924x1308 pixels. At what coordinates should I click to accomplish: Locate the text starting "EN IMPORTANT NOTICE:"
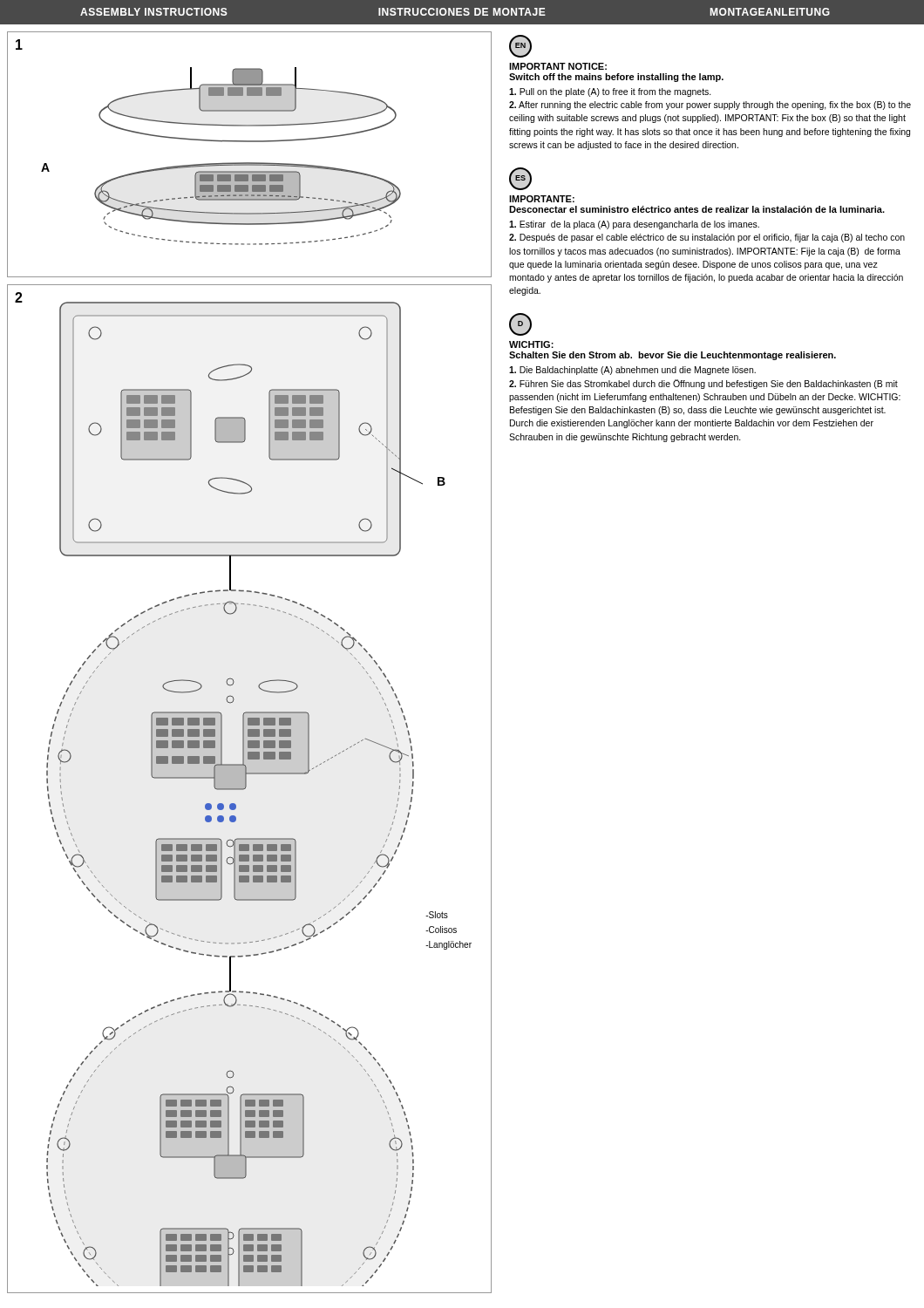710,93
